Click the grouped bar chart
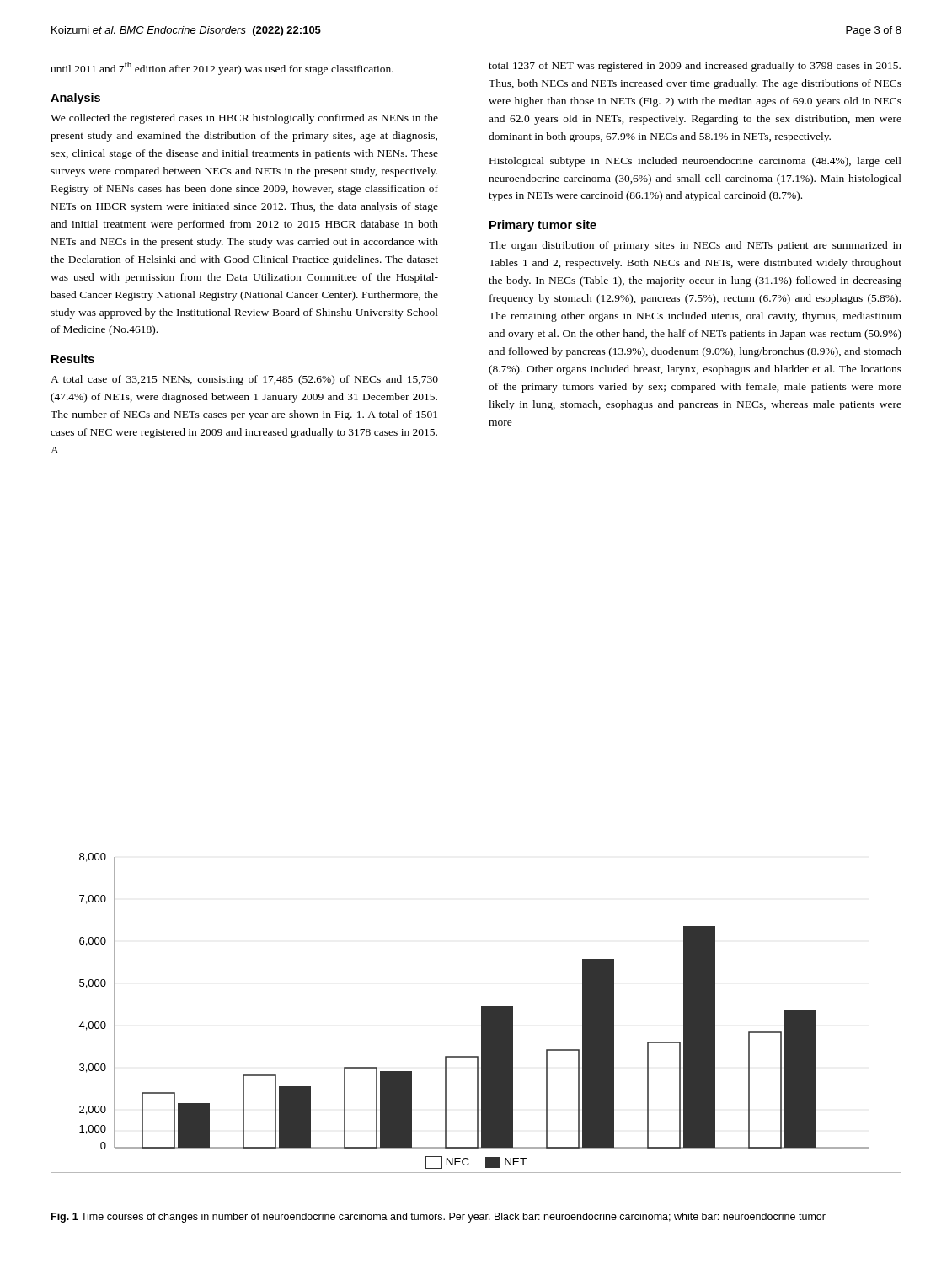952x1264 pixels. [476, 1003]
